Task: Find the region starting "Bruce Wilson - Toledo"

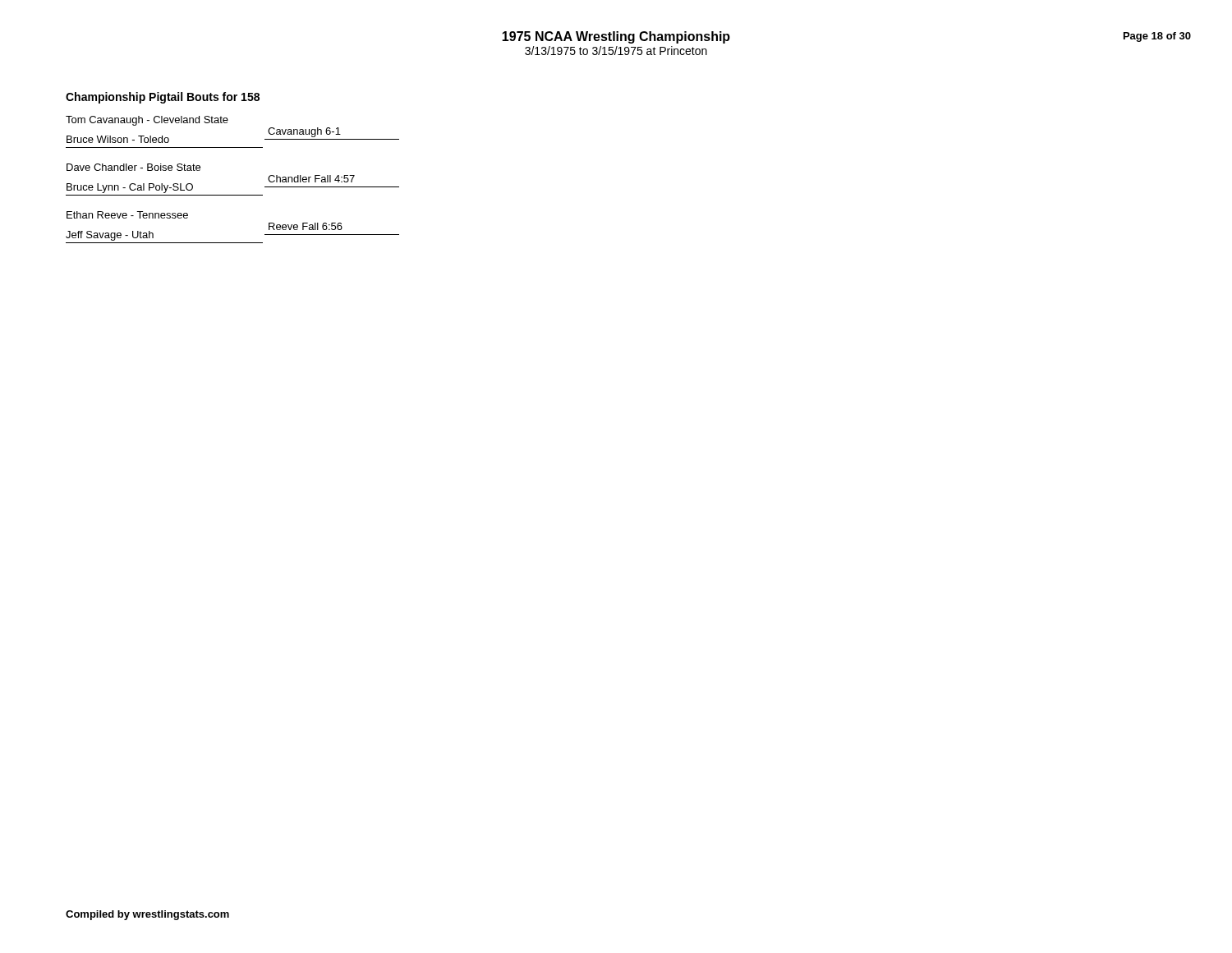Action: click(118, 139)
